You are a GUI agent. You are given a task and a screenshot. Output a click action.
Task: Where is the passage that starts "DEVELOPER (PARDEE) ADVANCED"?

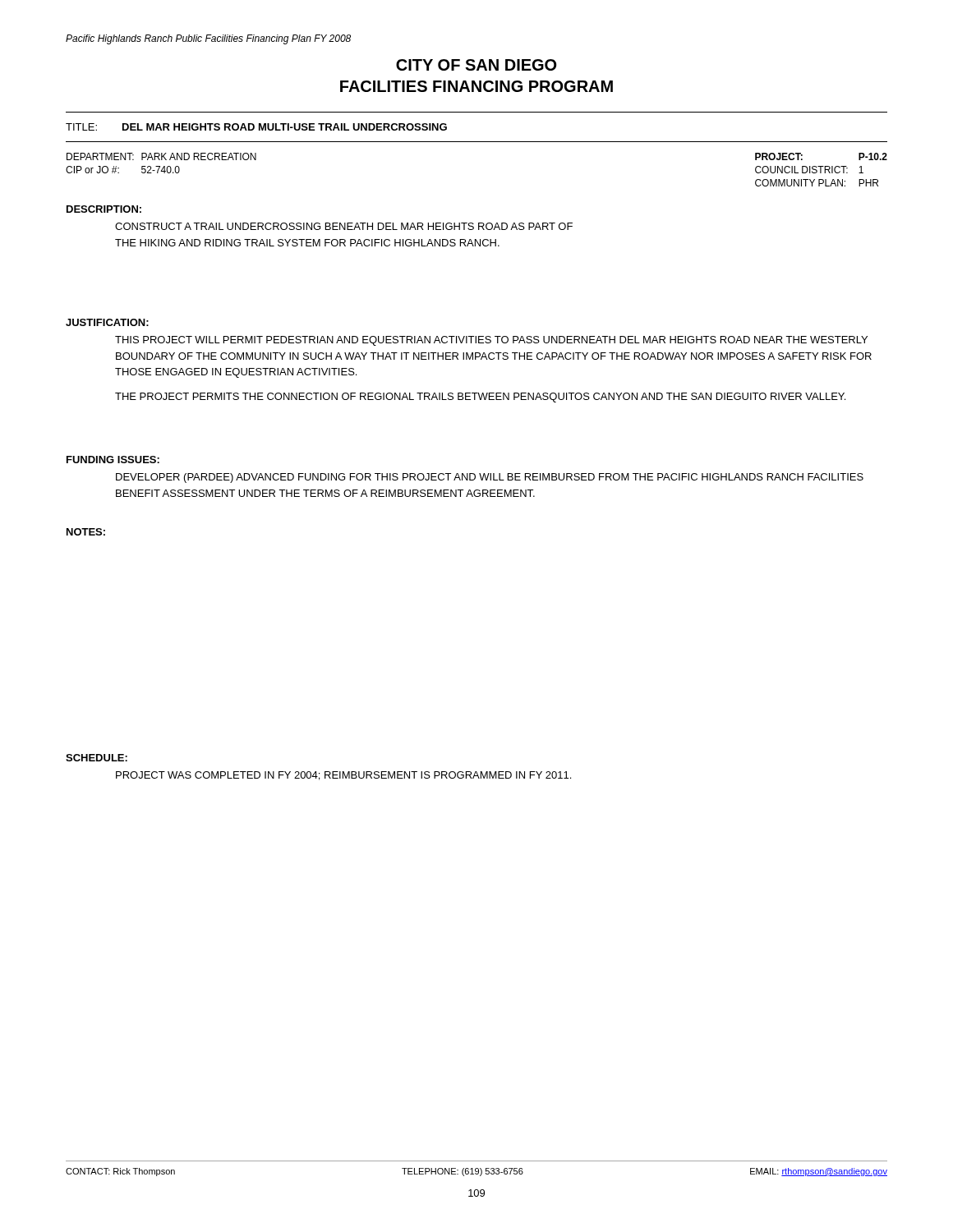[x=501, y=485]
